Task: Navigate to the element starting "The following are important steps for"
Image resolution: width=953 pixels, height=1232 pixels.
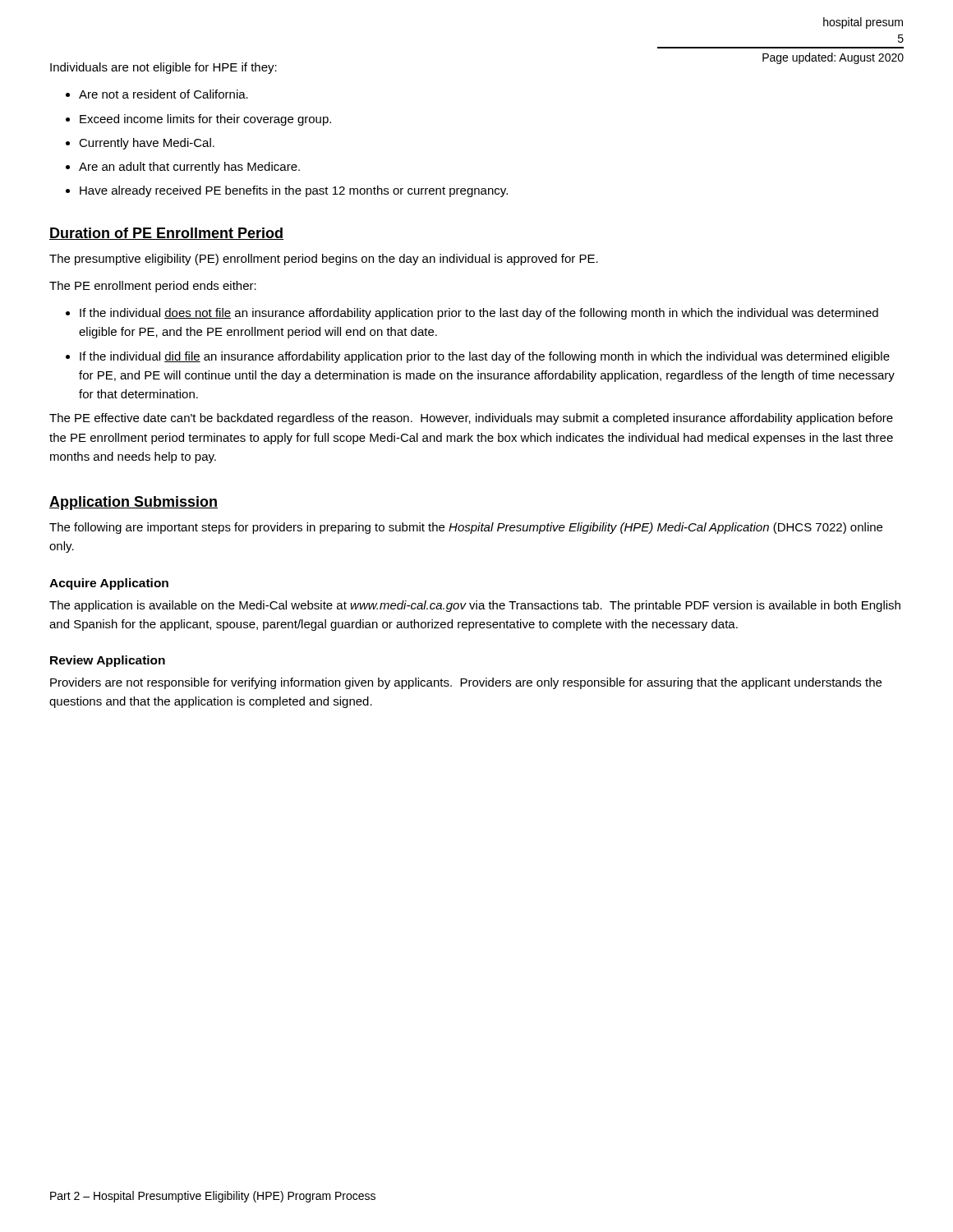Action: point(476,537)
